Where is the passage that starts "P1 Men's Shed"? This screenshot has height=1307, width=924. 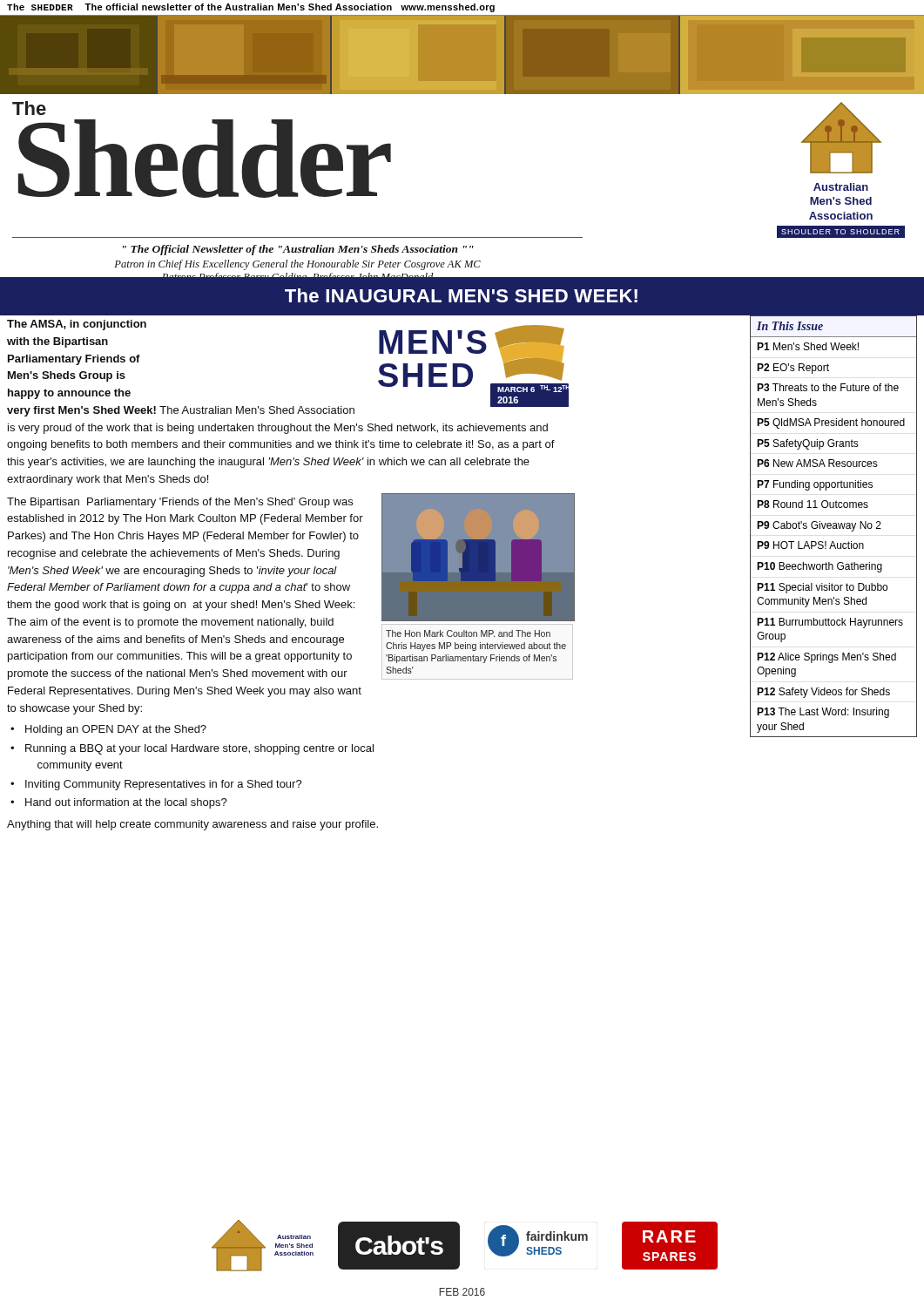pos(808,347)
